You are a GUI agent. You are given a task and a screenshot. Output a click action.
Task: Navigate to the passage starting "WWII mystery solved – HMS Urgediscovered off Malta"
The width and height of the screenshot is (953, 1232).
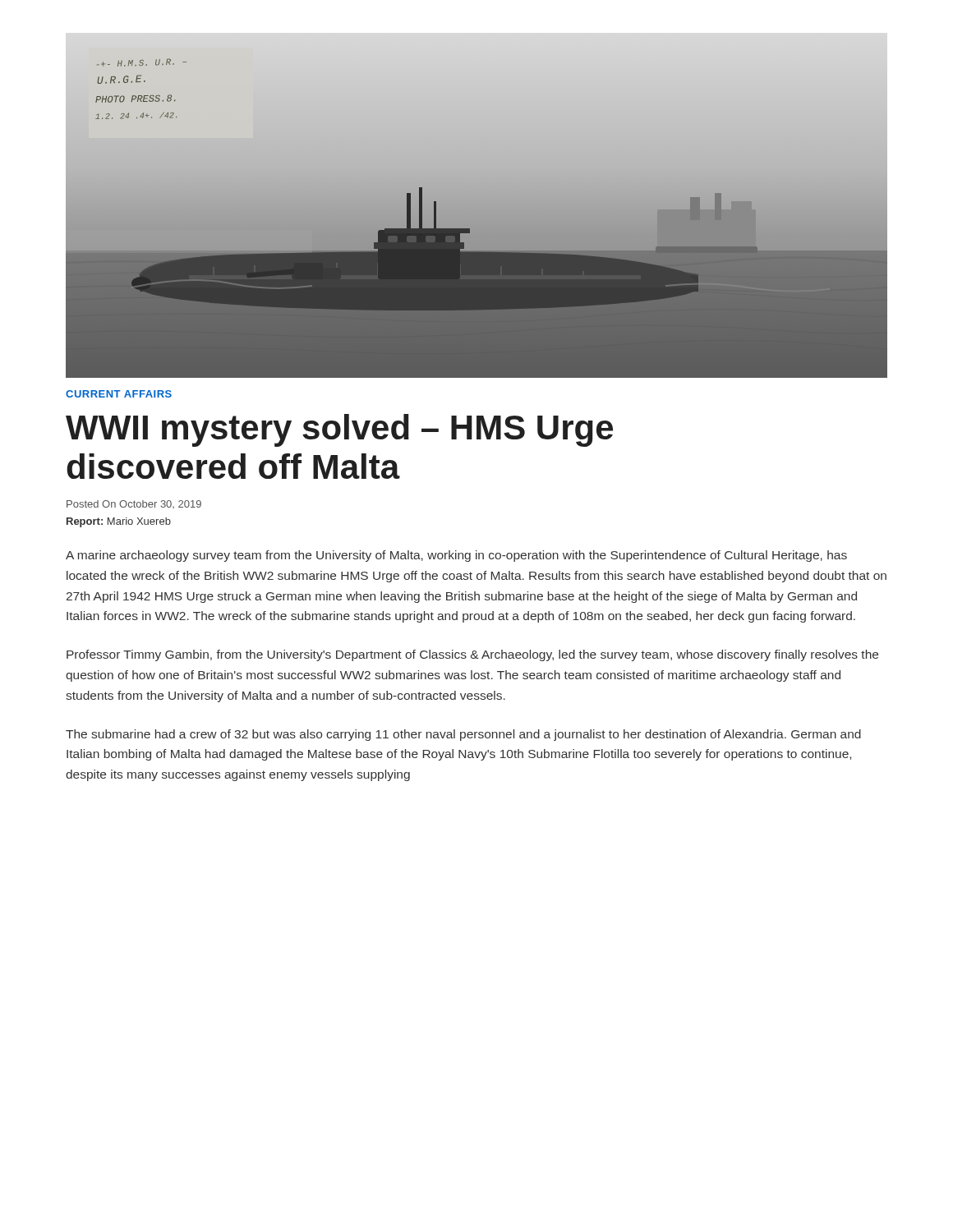click(340, 447)
